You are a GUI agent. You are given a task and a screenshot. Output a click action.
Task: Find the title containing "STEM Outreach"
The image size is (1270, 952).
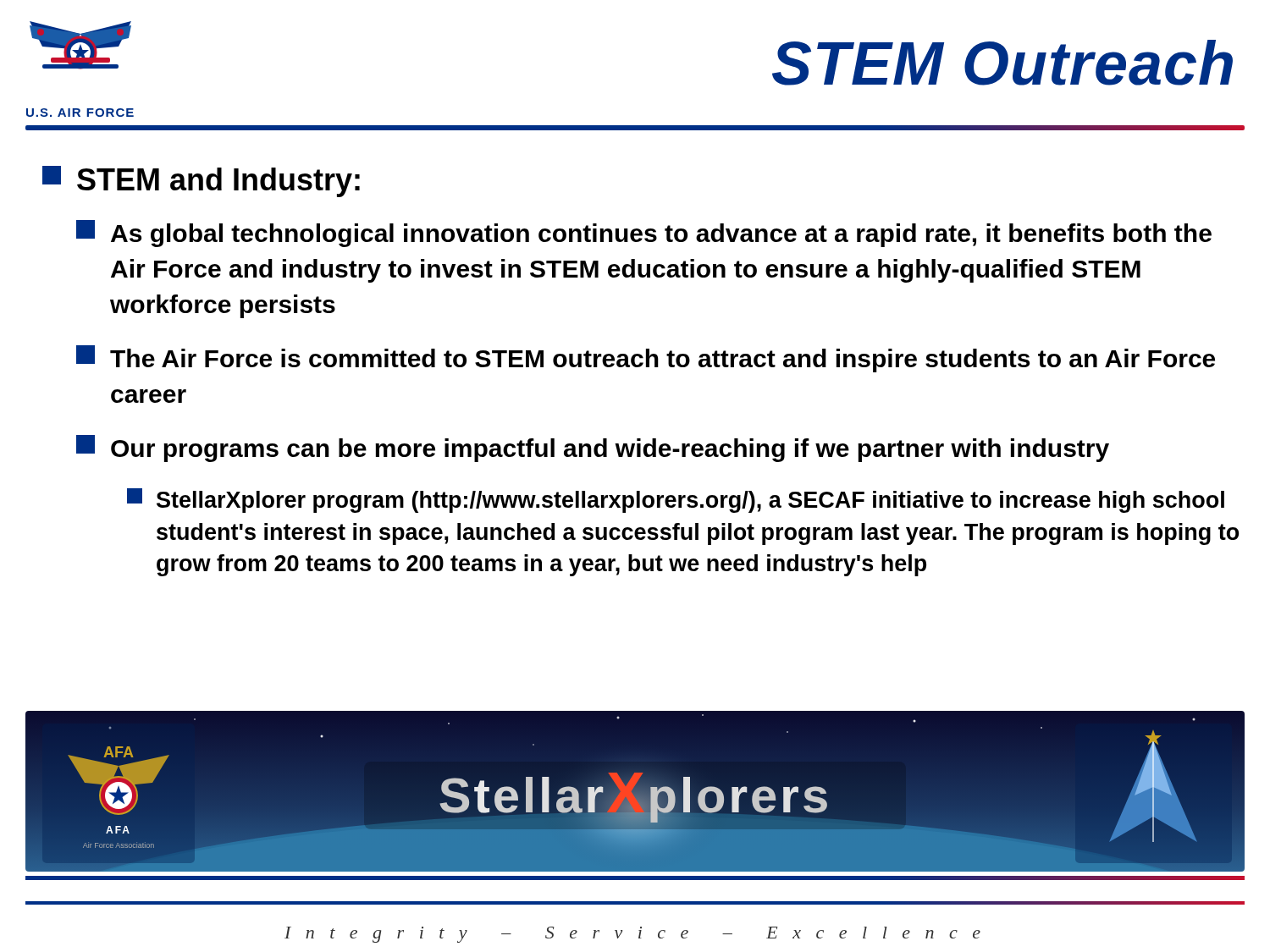1004,63
